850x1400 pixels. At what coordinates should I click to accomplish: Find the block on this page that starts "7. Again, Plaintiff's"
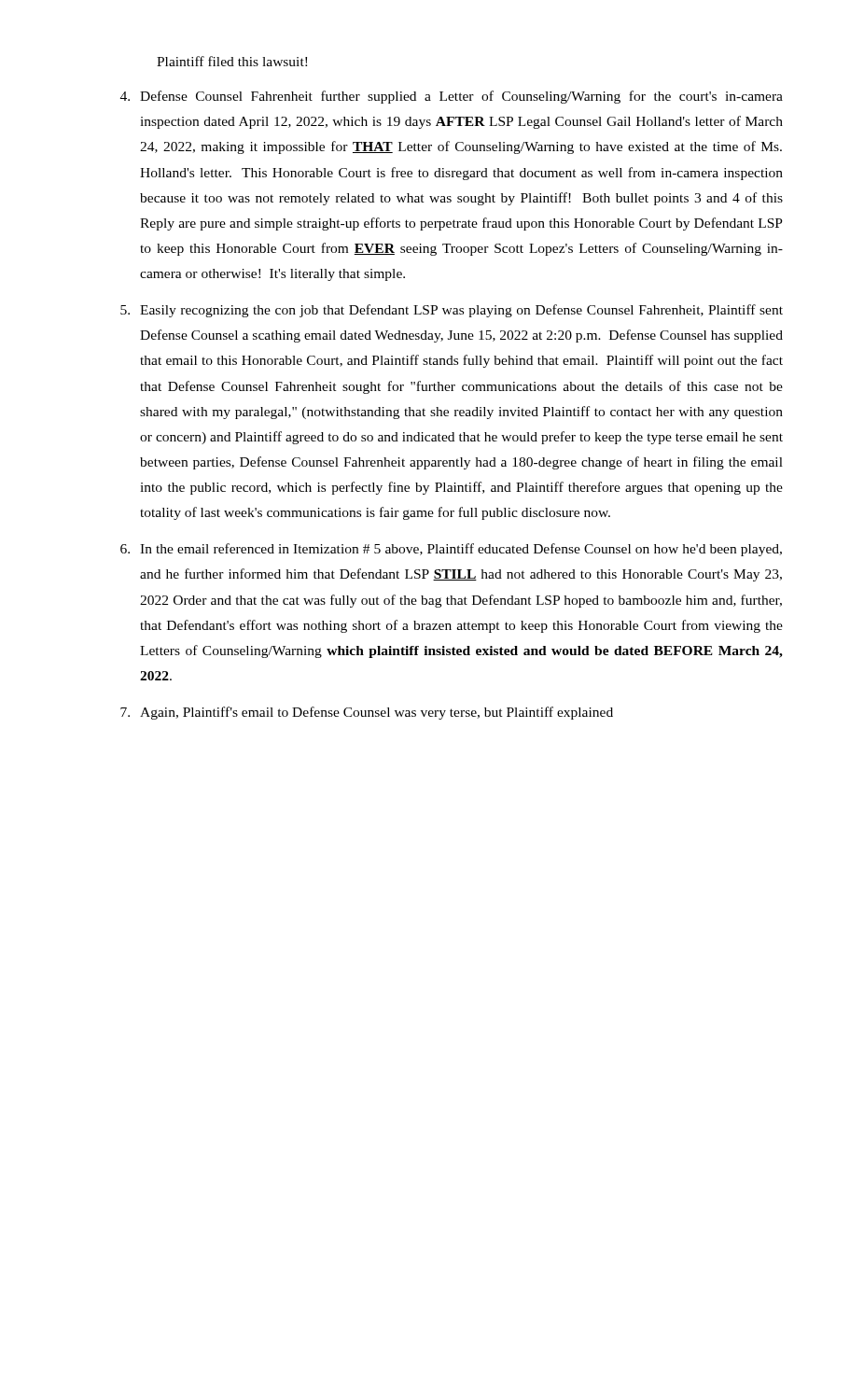pyautogui.click(x=442, y=712)
